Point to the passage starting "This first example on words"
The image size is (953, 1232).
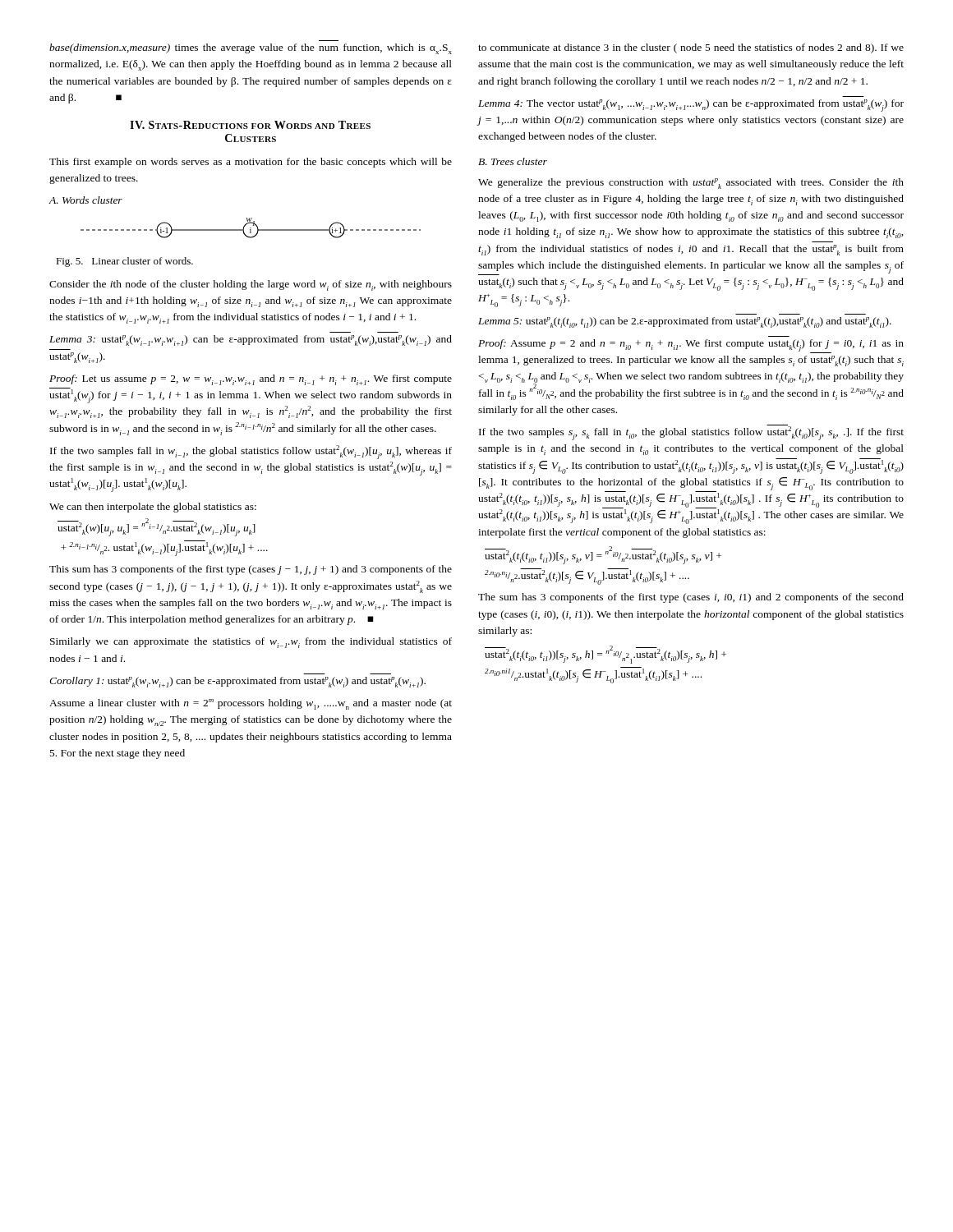(x=251, y=170)
